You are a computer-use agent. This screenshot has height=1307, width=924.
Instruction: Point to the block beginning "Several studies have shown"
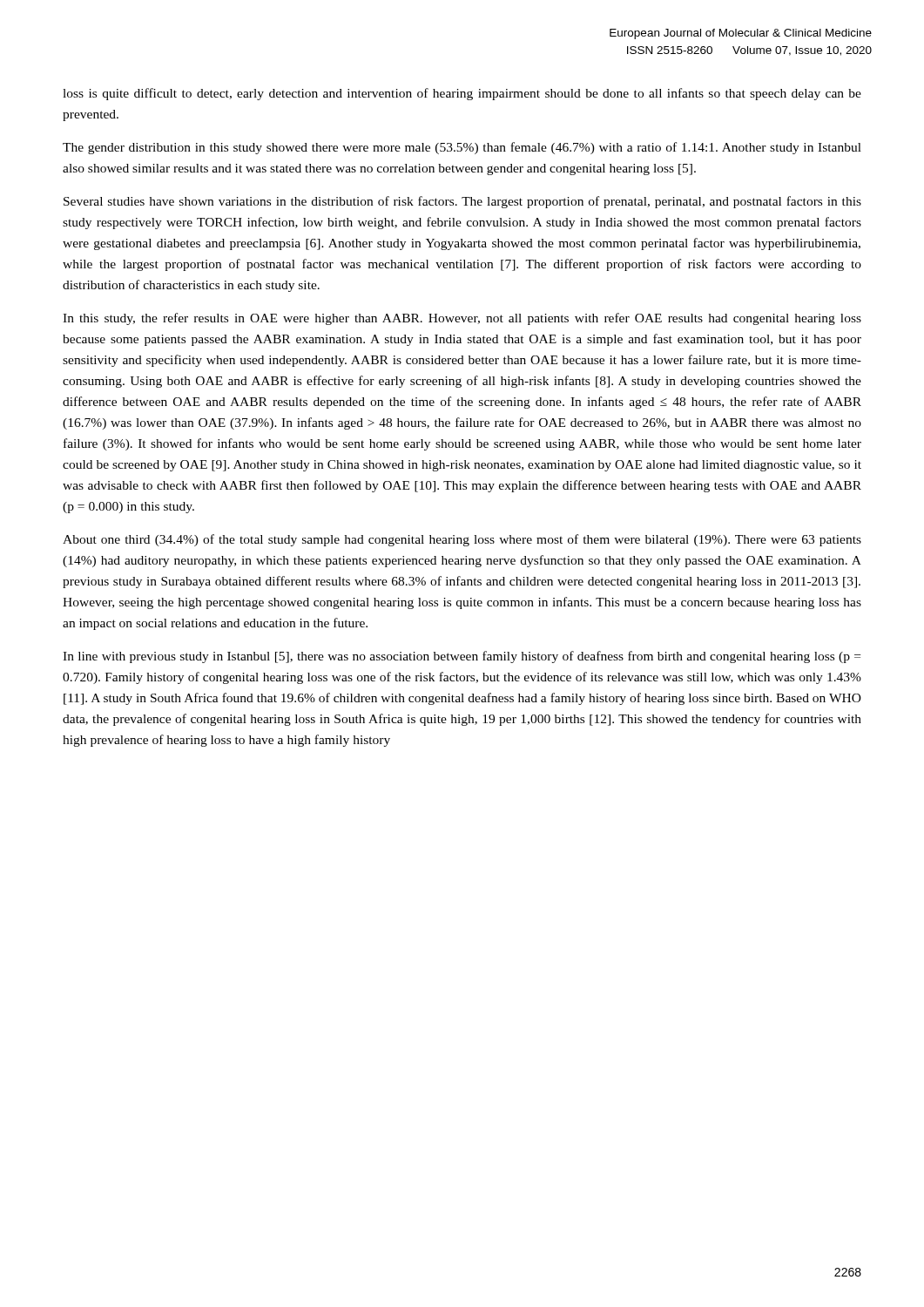[x=462, y=243]
